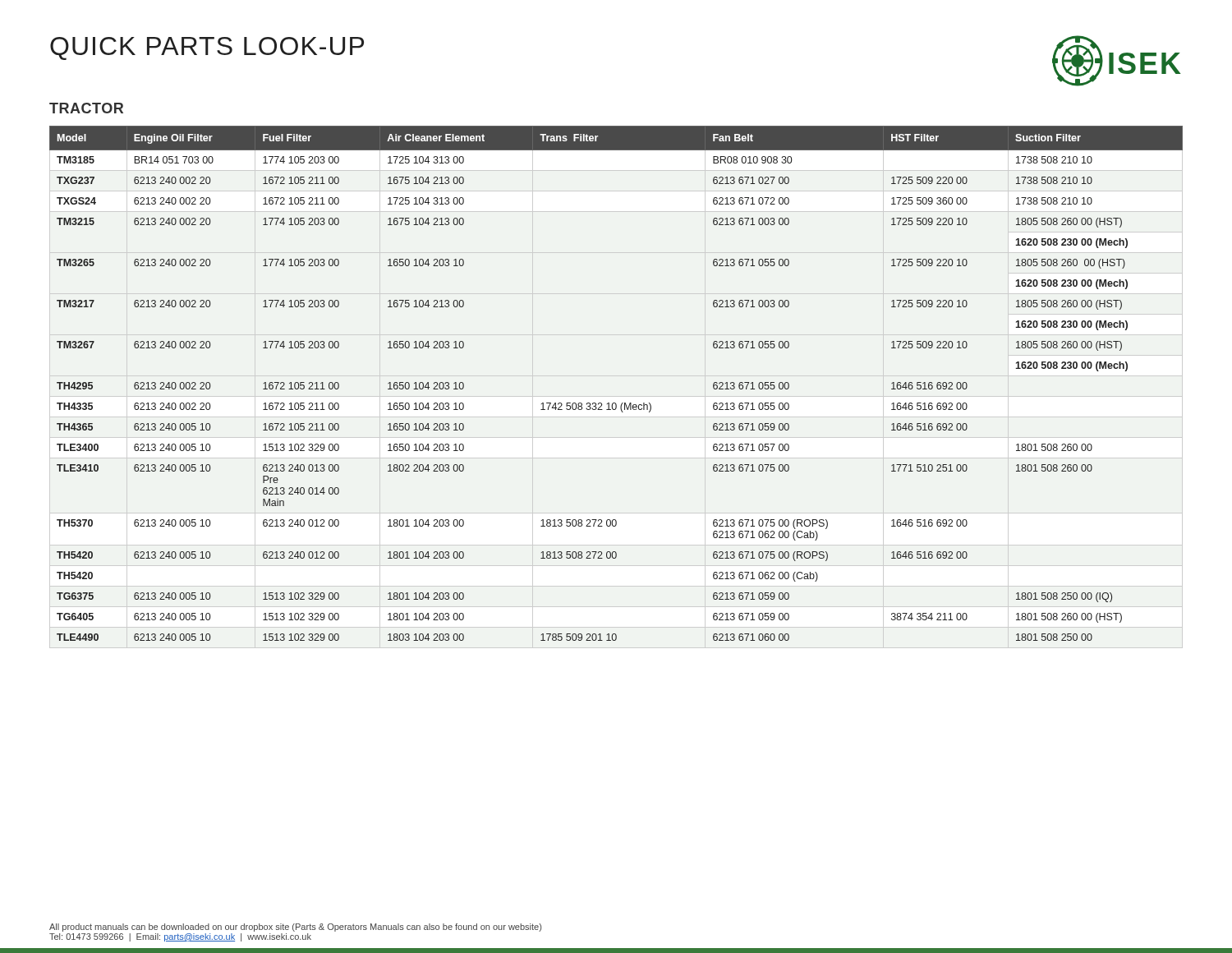Find the logo
Screen dimensions: 953x1232
pyautogui.click(x=1117, y=62)
